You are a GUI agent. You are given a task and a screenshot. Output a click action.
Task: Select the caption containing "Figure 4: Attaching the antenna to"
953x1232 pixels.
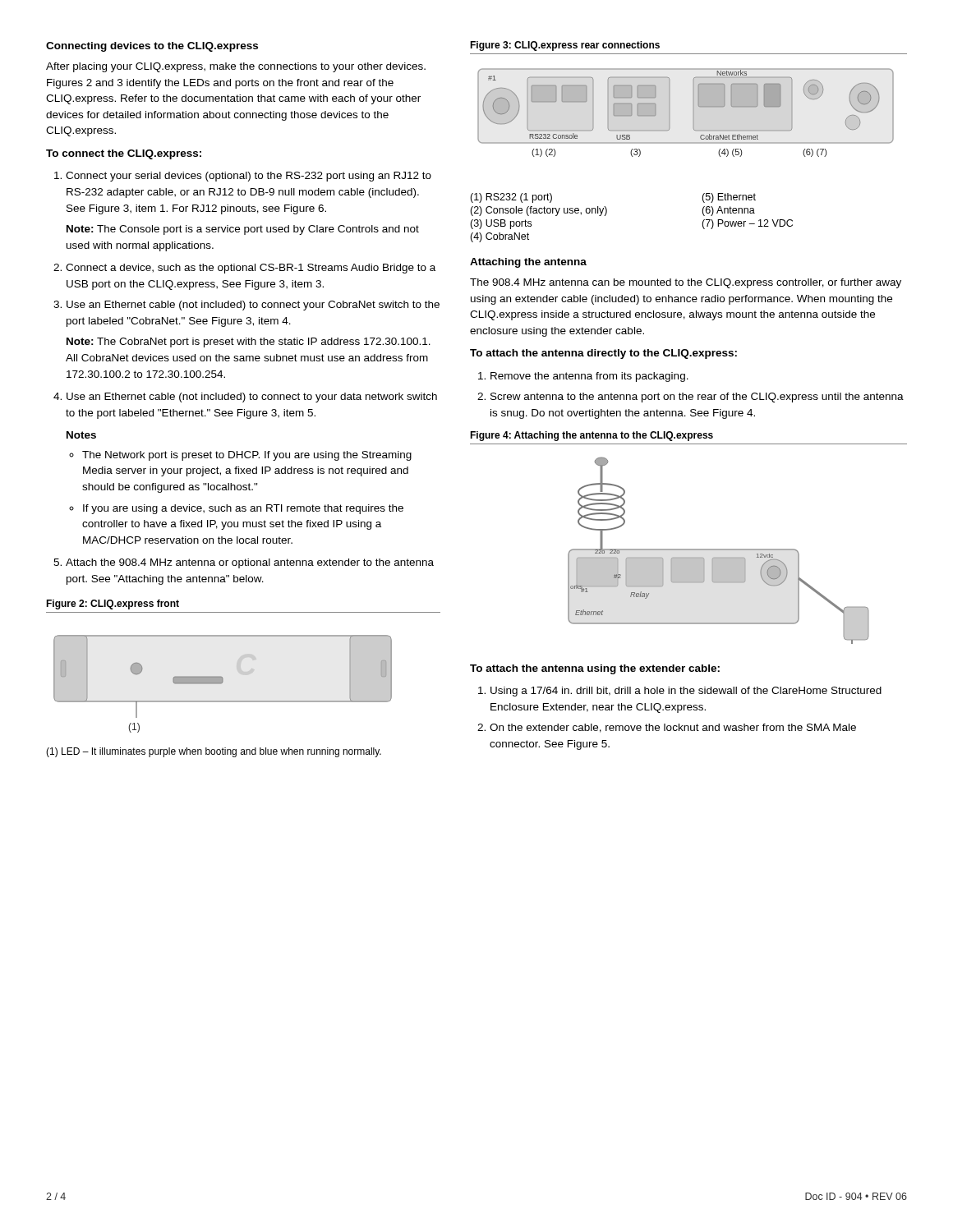[688, 436]
